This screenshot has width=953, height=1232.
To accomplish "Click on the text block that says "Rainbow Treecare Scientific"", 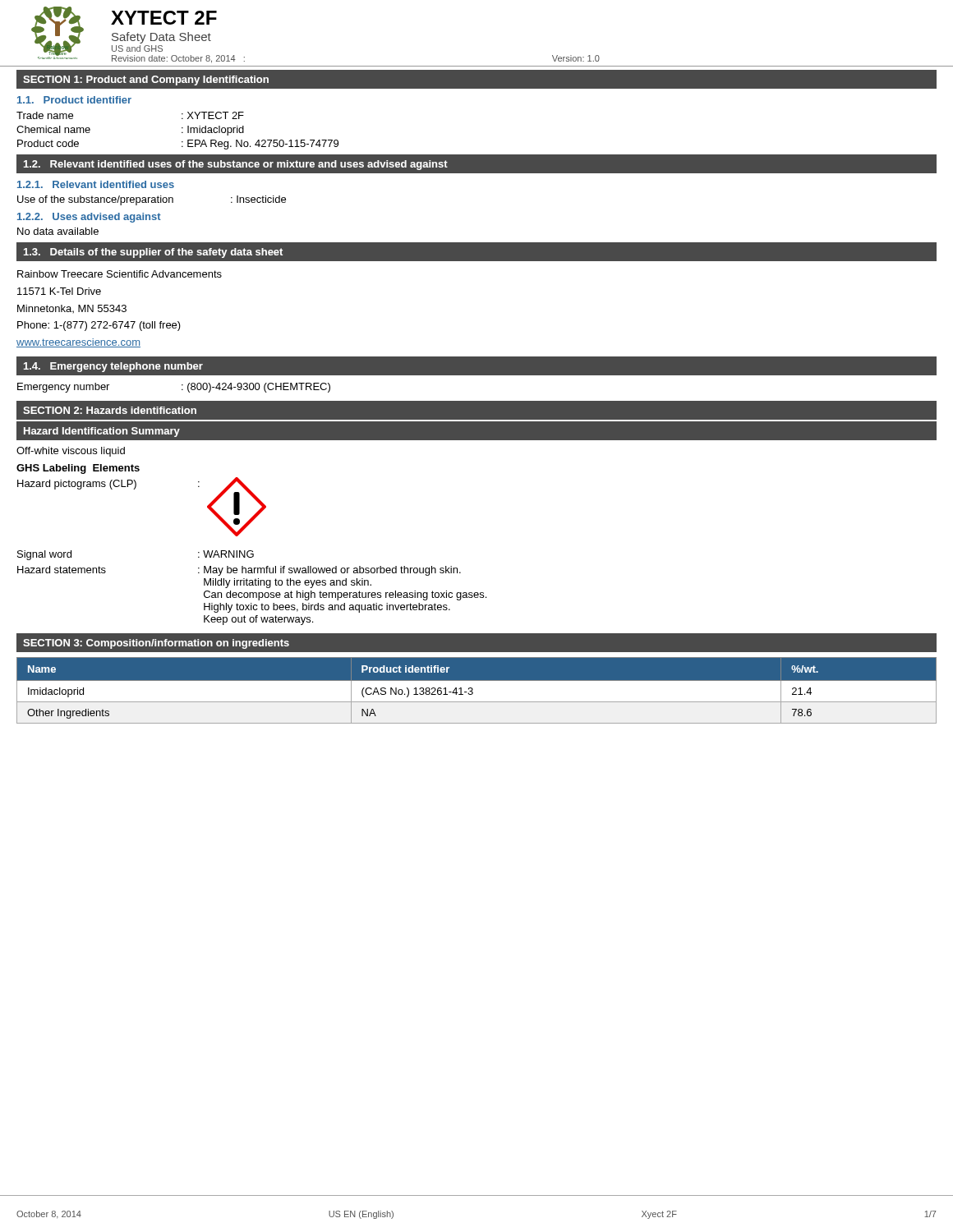I will coord(119,308).
